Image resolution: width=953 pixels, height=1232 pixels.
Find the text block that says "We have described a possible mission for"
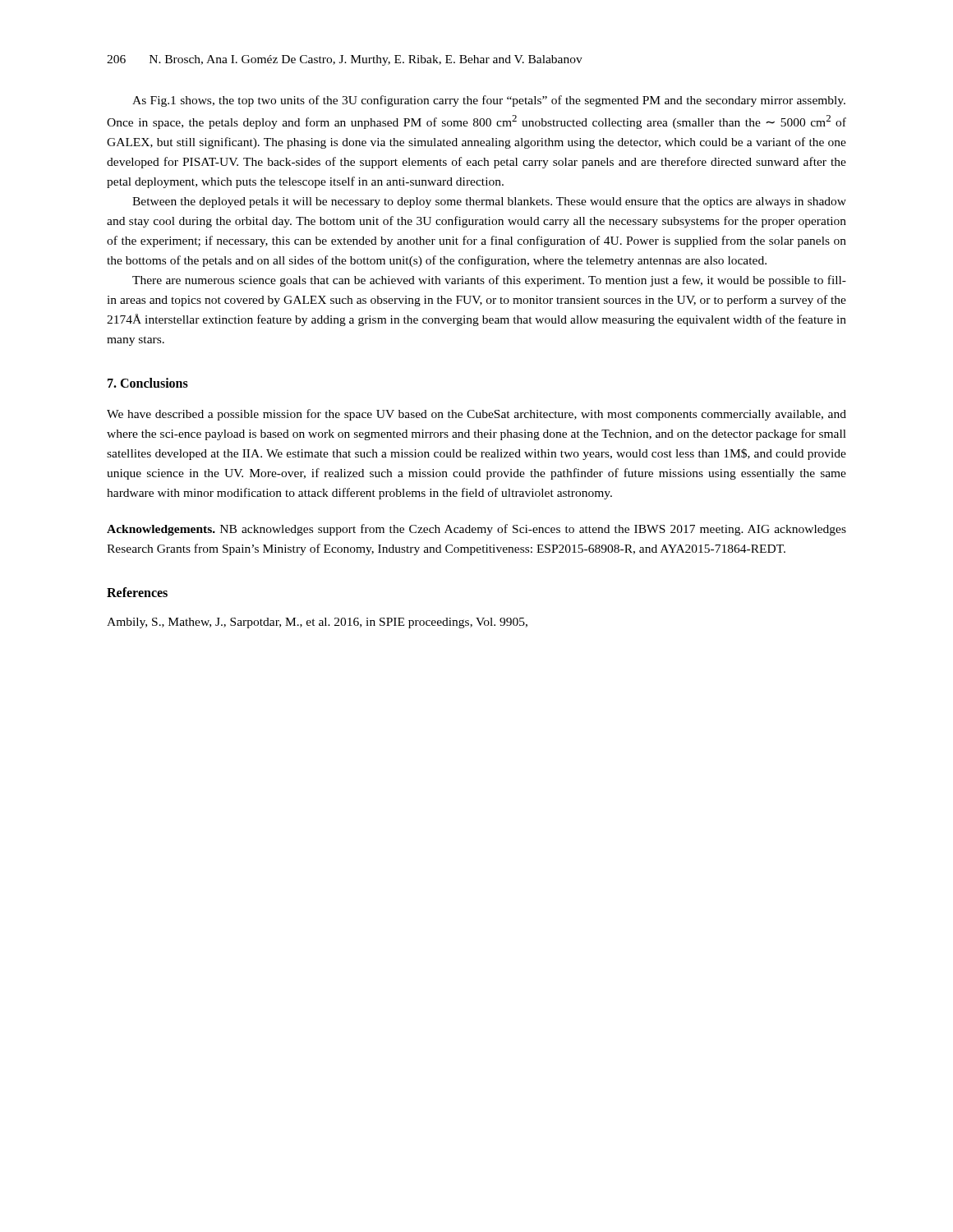[476, 454]
